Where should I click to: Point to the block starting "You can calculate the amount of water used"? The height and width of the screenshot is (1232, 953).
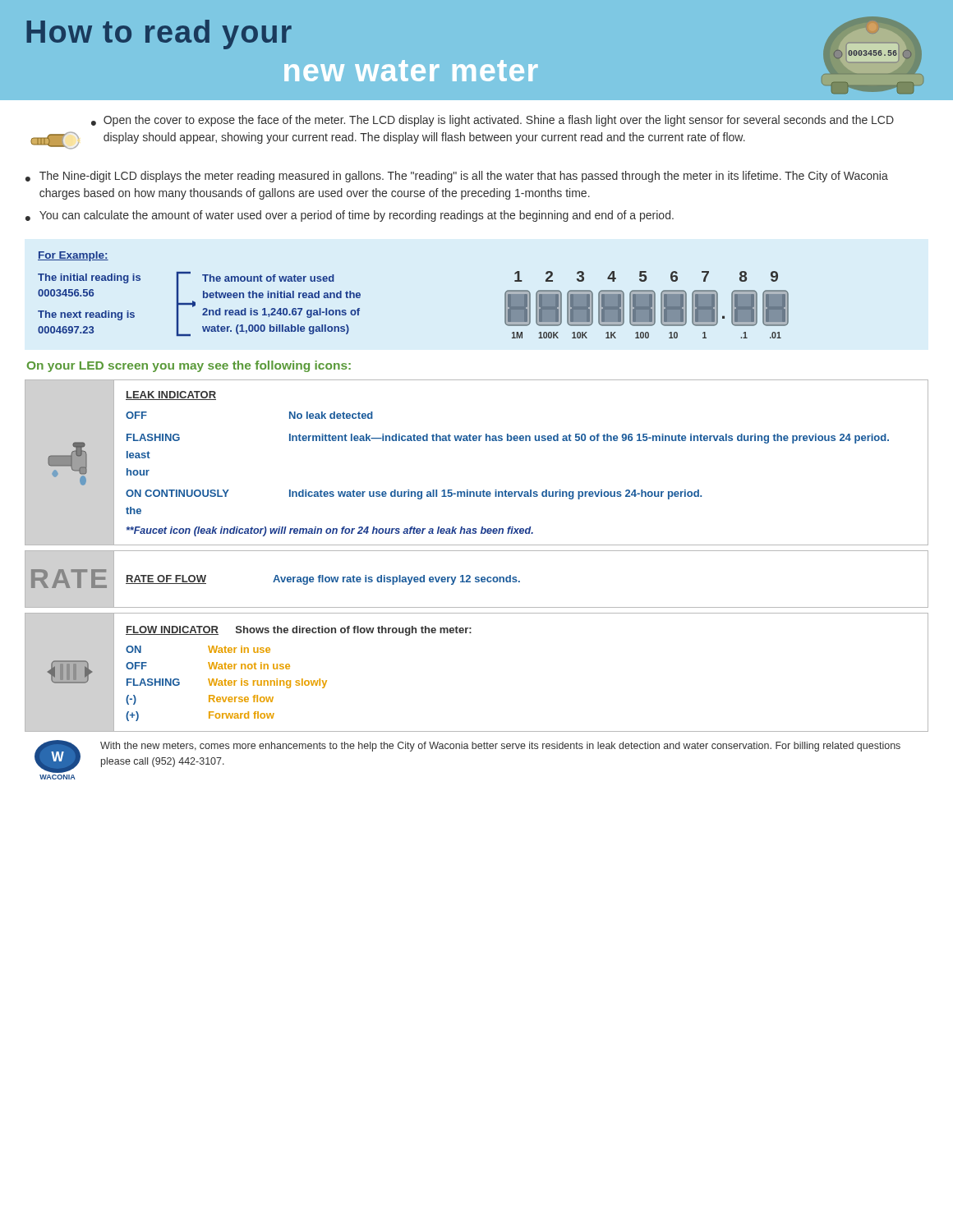(357, 215)
